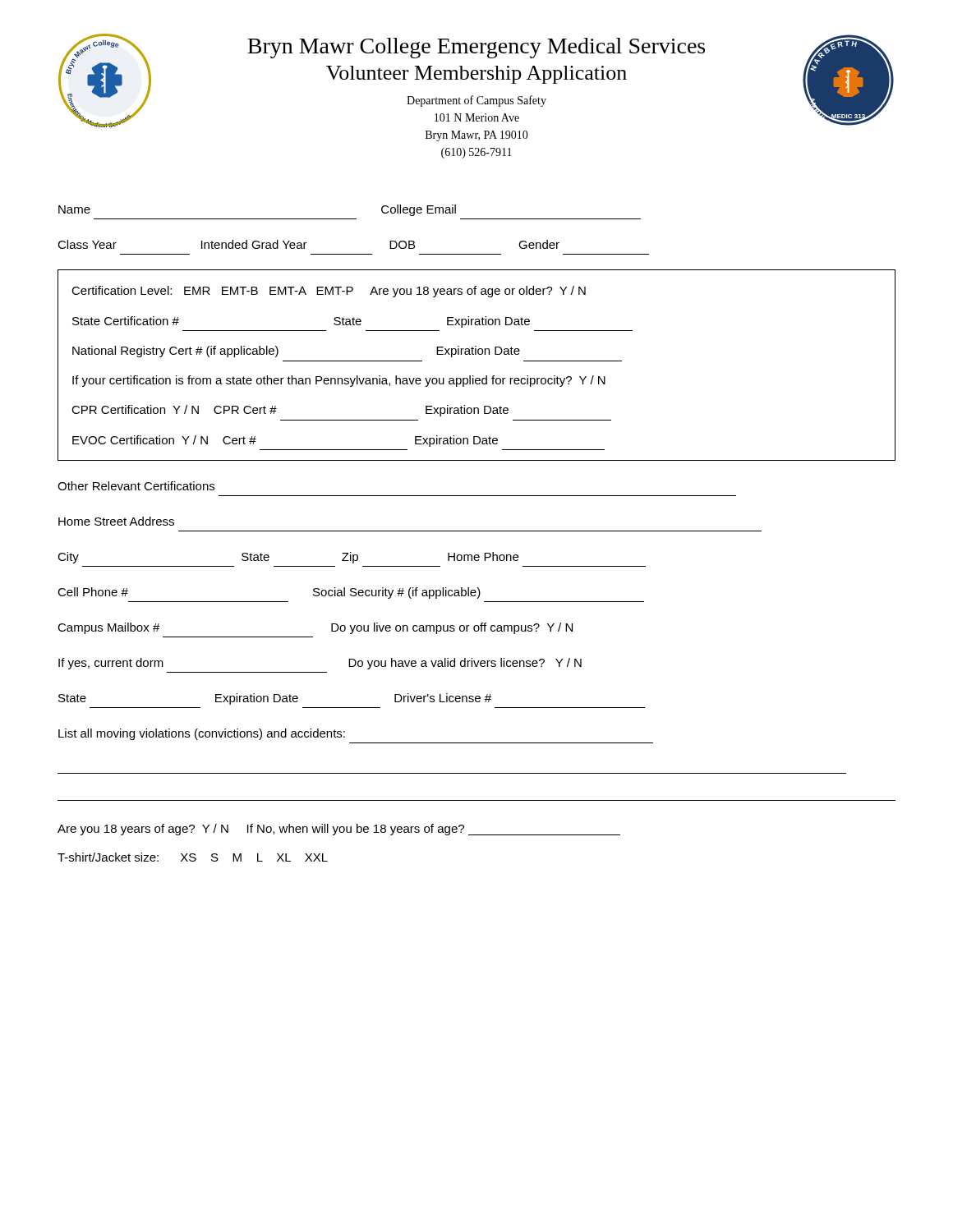This screenshot has width=953, height=1232.
Task: Locate the text block containing "City State Zip Home"
Action: [x=352, y=556]
